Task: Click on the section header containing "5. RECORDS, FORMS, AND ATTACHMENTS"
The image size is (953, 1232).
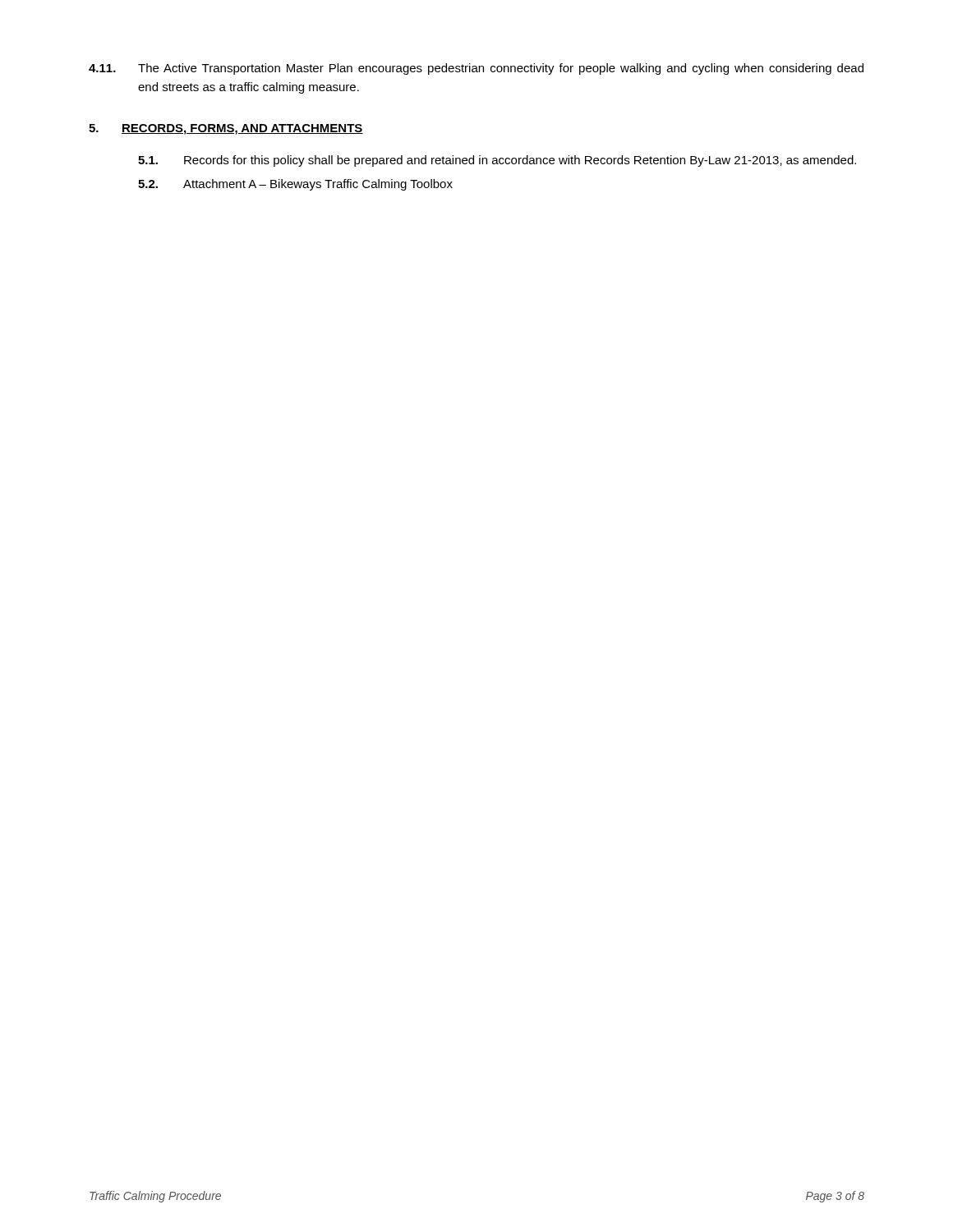Action: click(226, 128)
